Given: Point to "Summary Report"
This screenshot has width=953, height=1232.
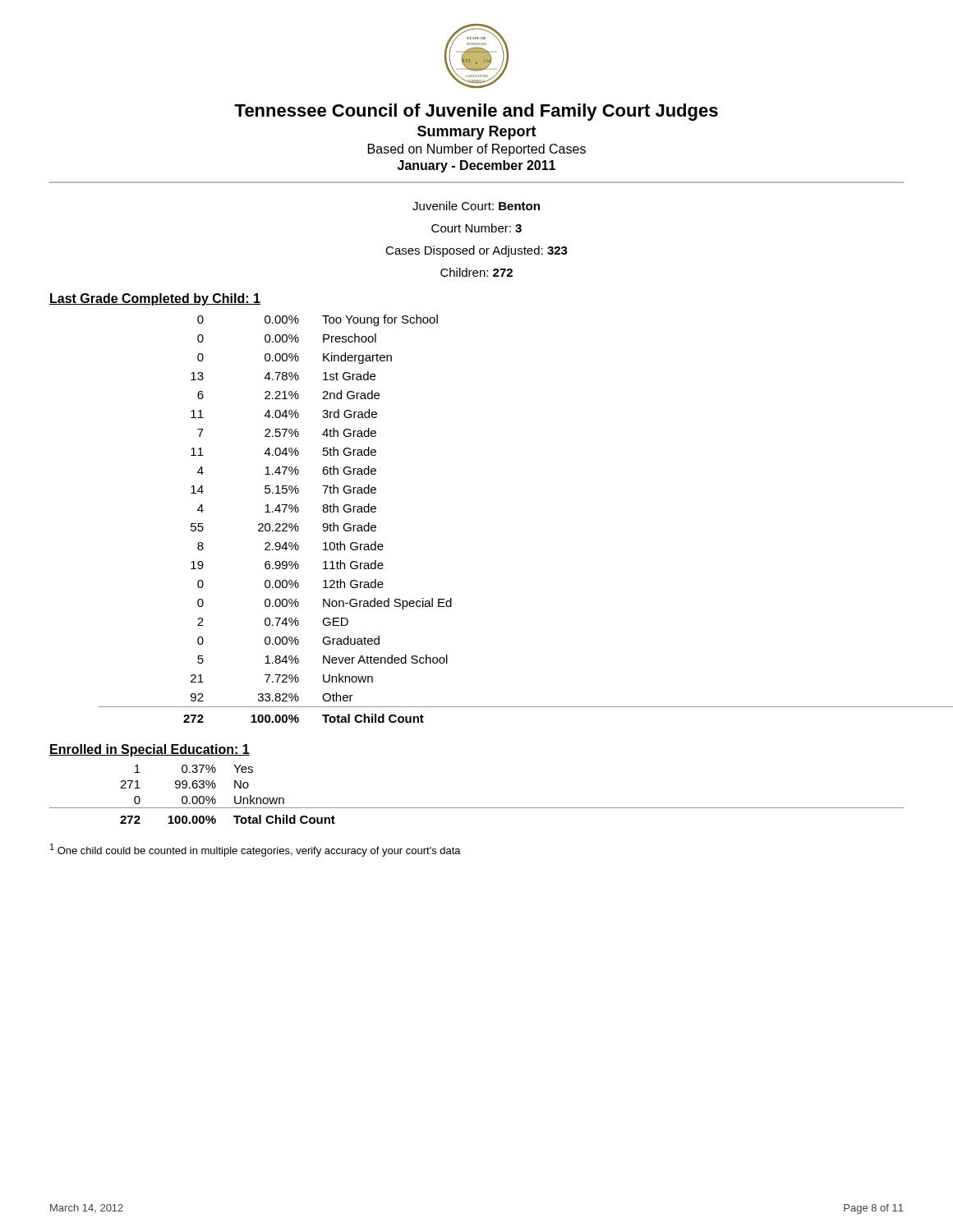Looking at the screenshot, I should (x=476, y=131).
